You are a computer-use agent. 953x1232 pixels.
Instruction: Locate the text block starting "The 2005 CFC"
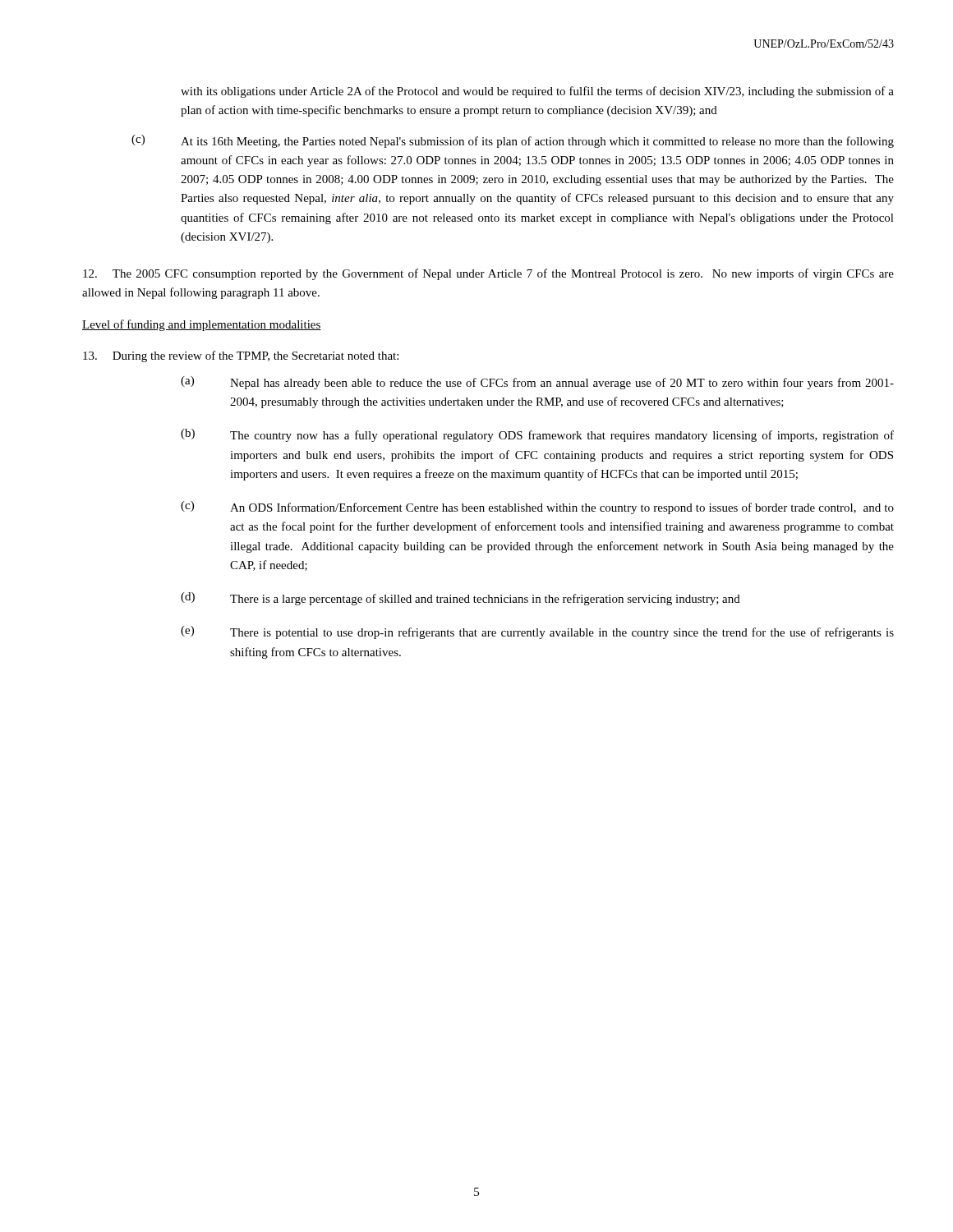(x=488, y=283)
